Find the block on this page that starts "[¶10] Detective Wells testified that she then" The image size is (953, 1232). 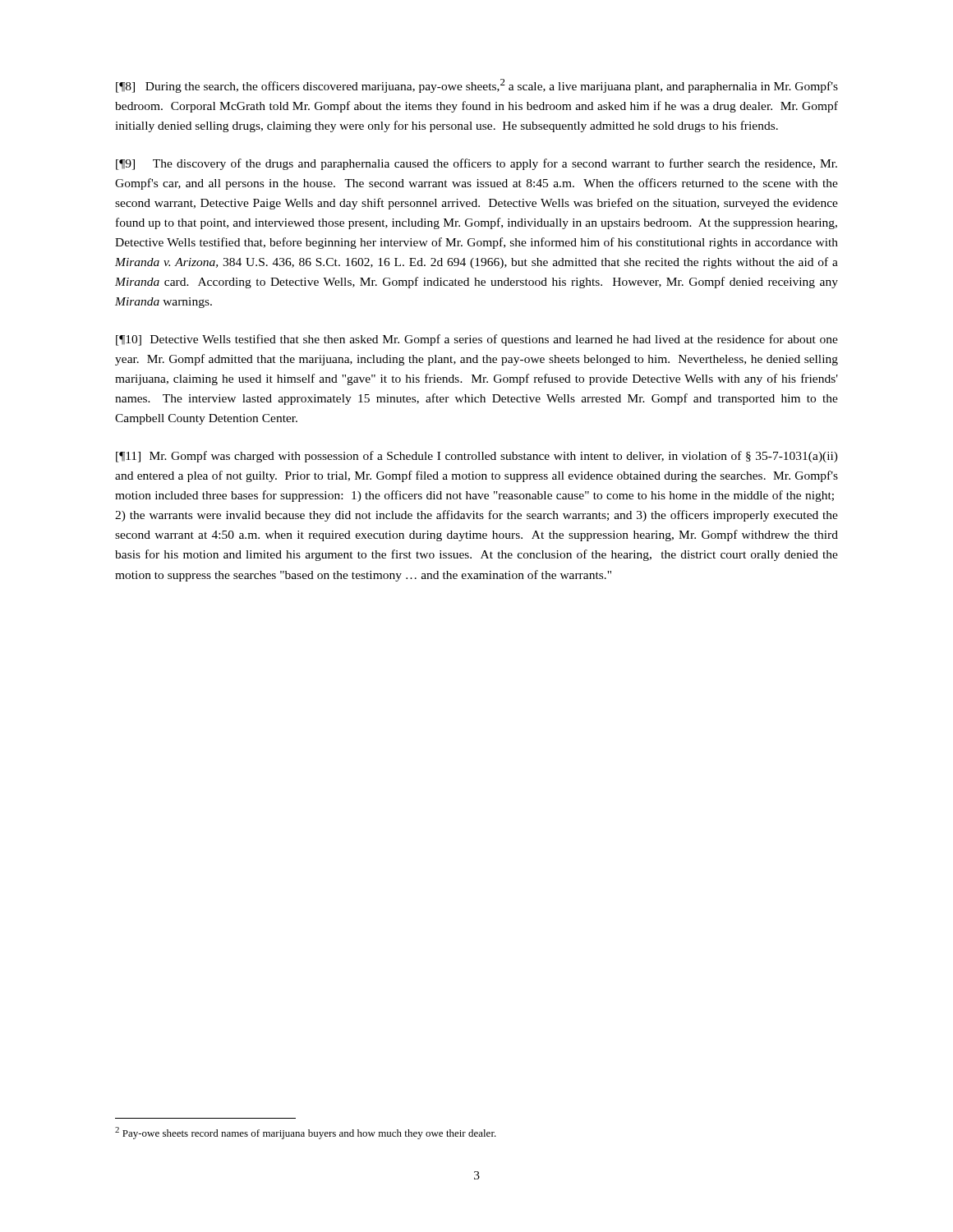pos(476,379)
